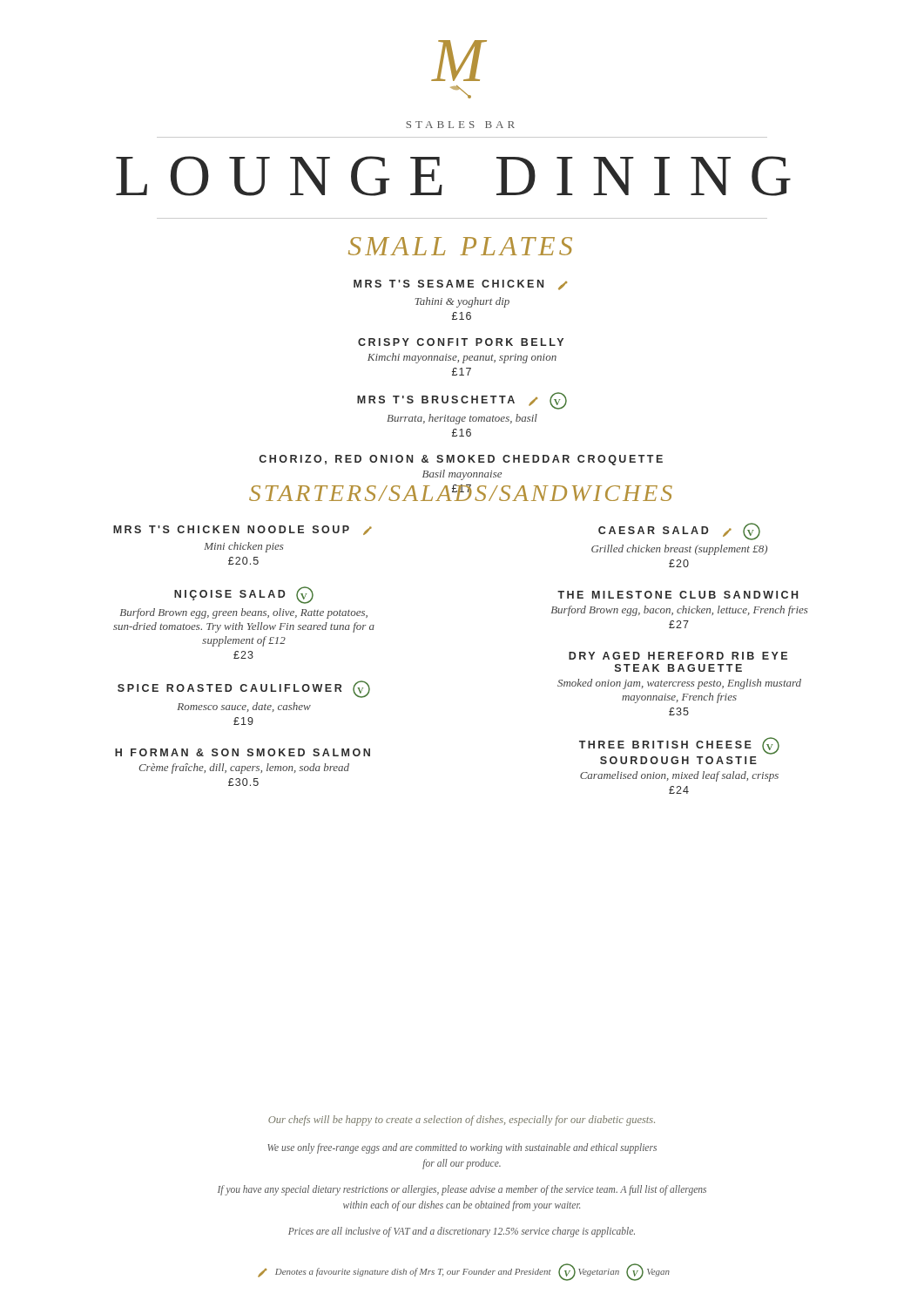Find the list item containing "DRY AGED HEREFORD RIB EYESTEAK BAGUETTE Smoked onion"
The image size is (924, 1307).
pyautogui.click(x=679, y=684)
